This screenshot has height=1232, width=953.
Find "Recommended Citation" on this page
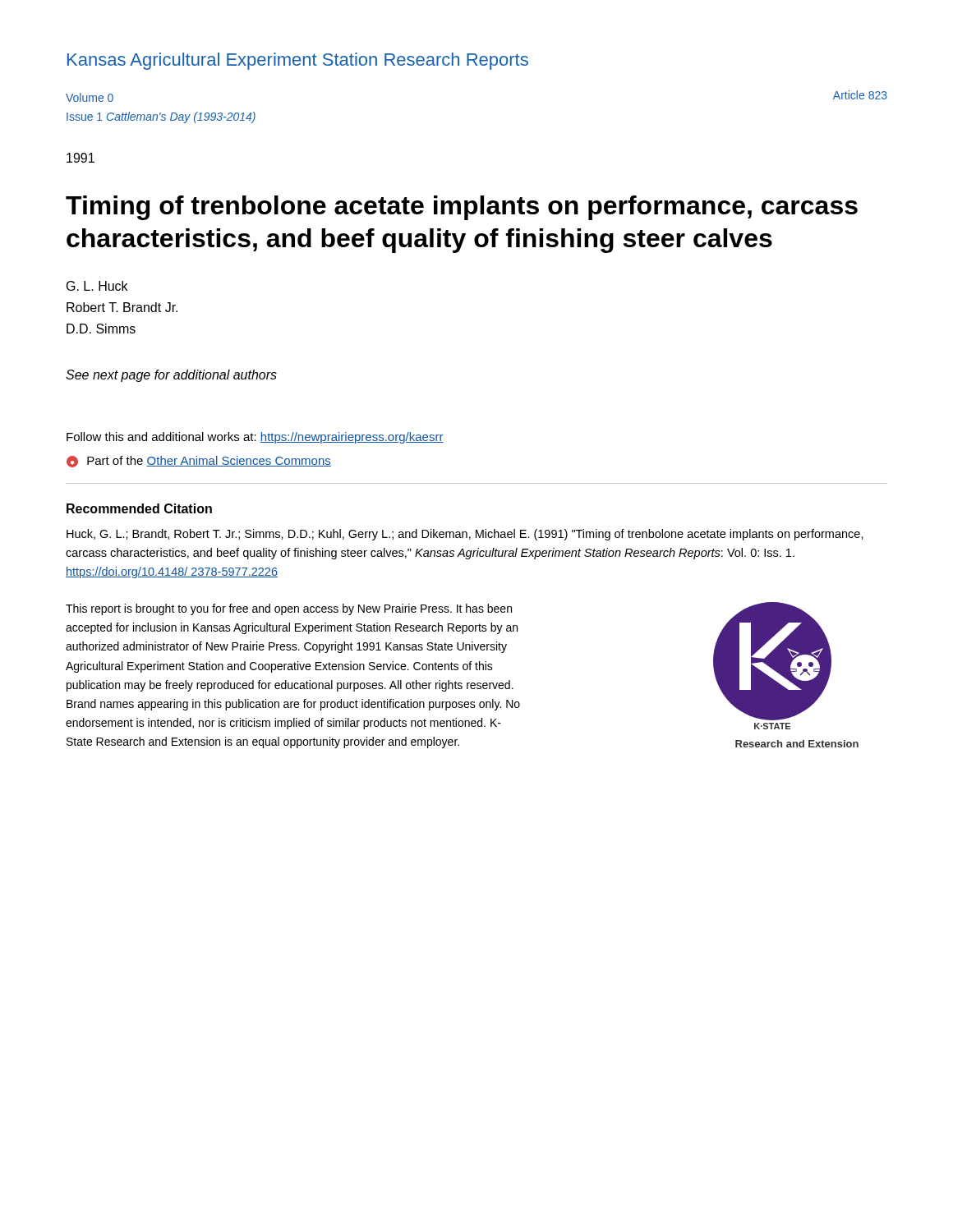point(139,509)
